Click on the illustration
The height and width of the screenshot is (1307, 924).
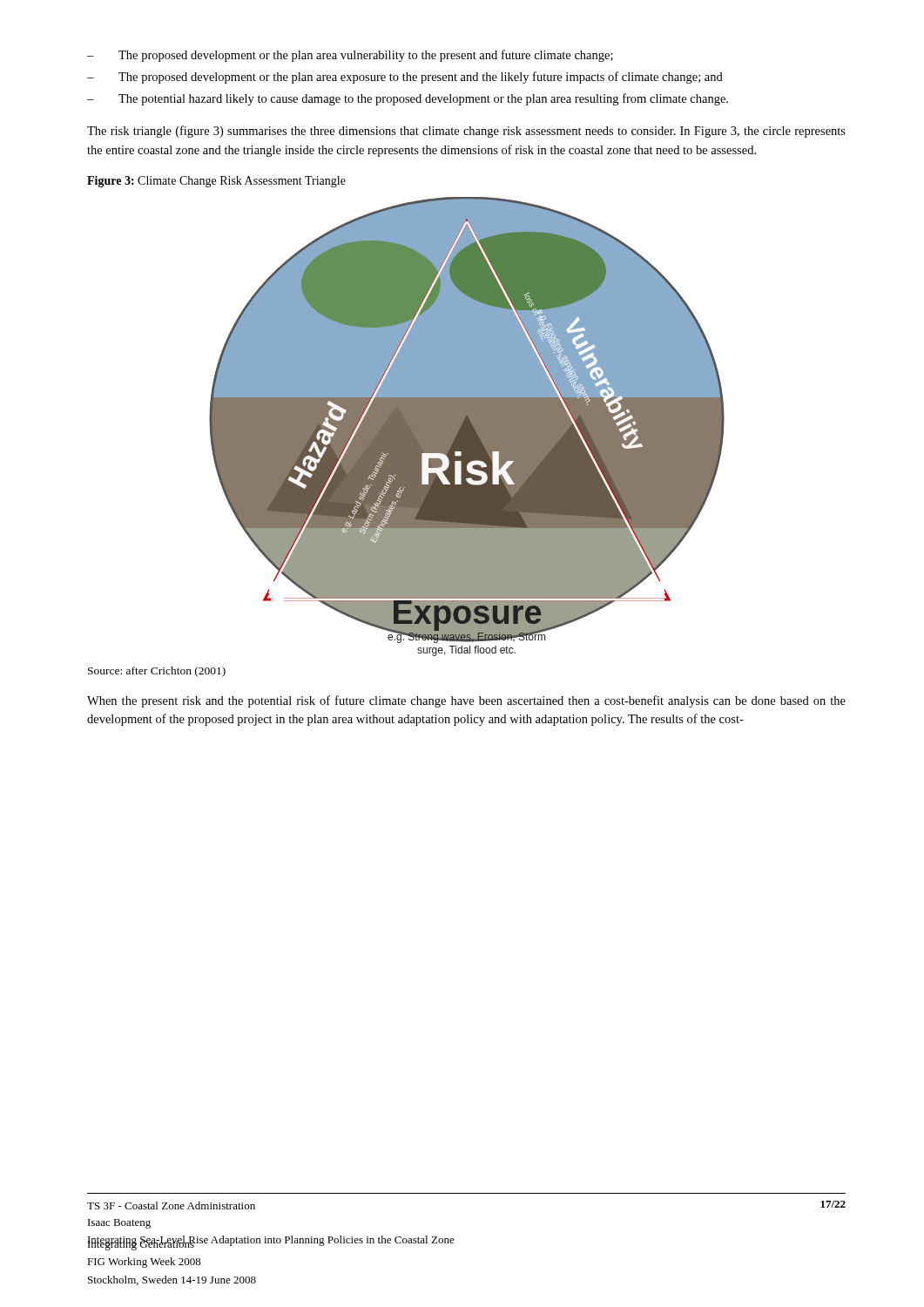(x=466, y=427)
